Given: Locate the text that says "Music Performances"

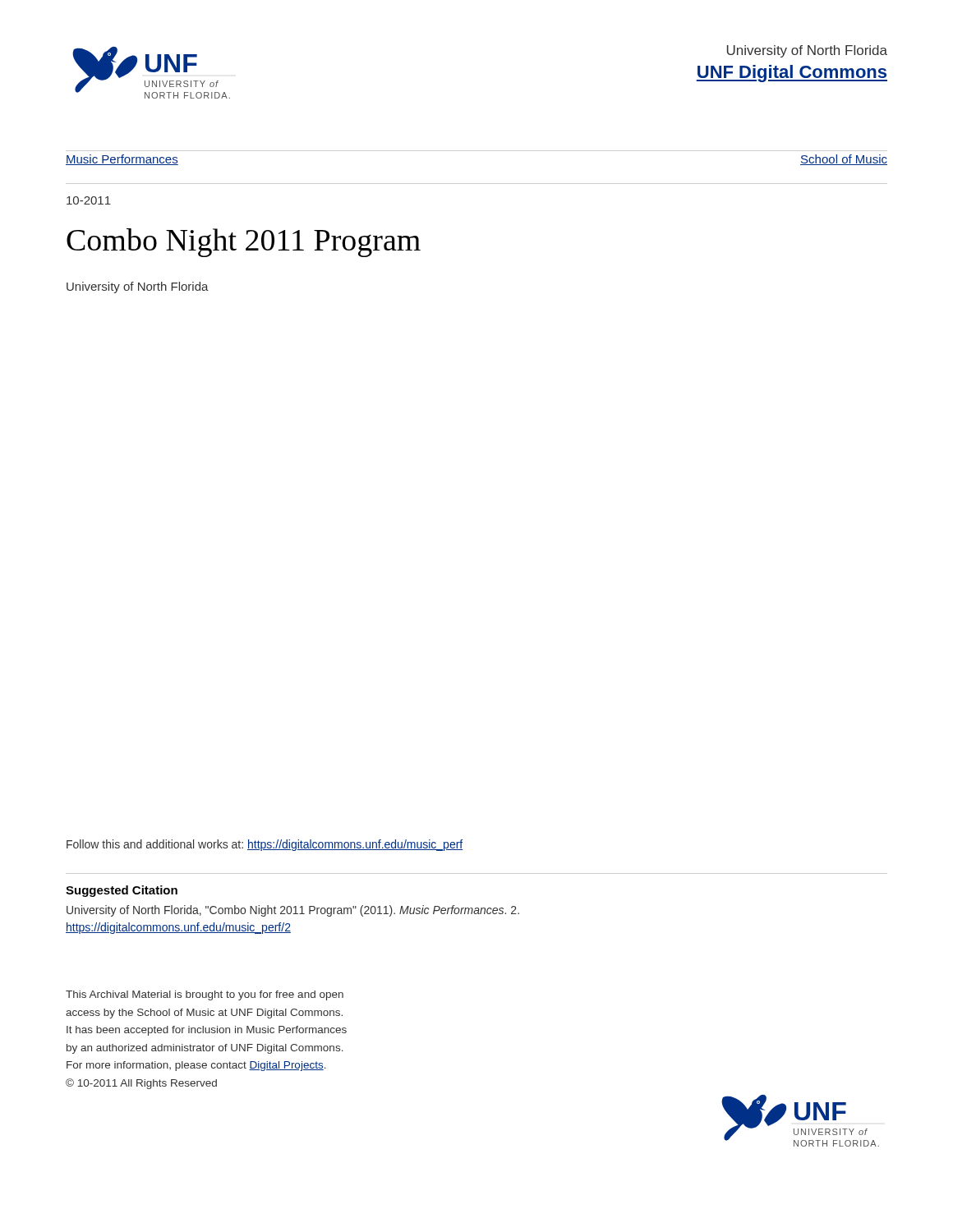Looking at the screenshot, I should tap(122, 159).
